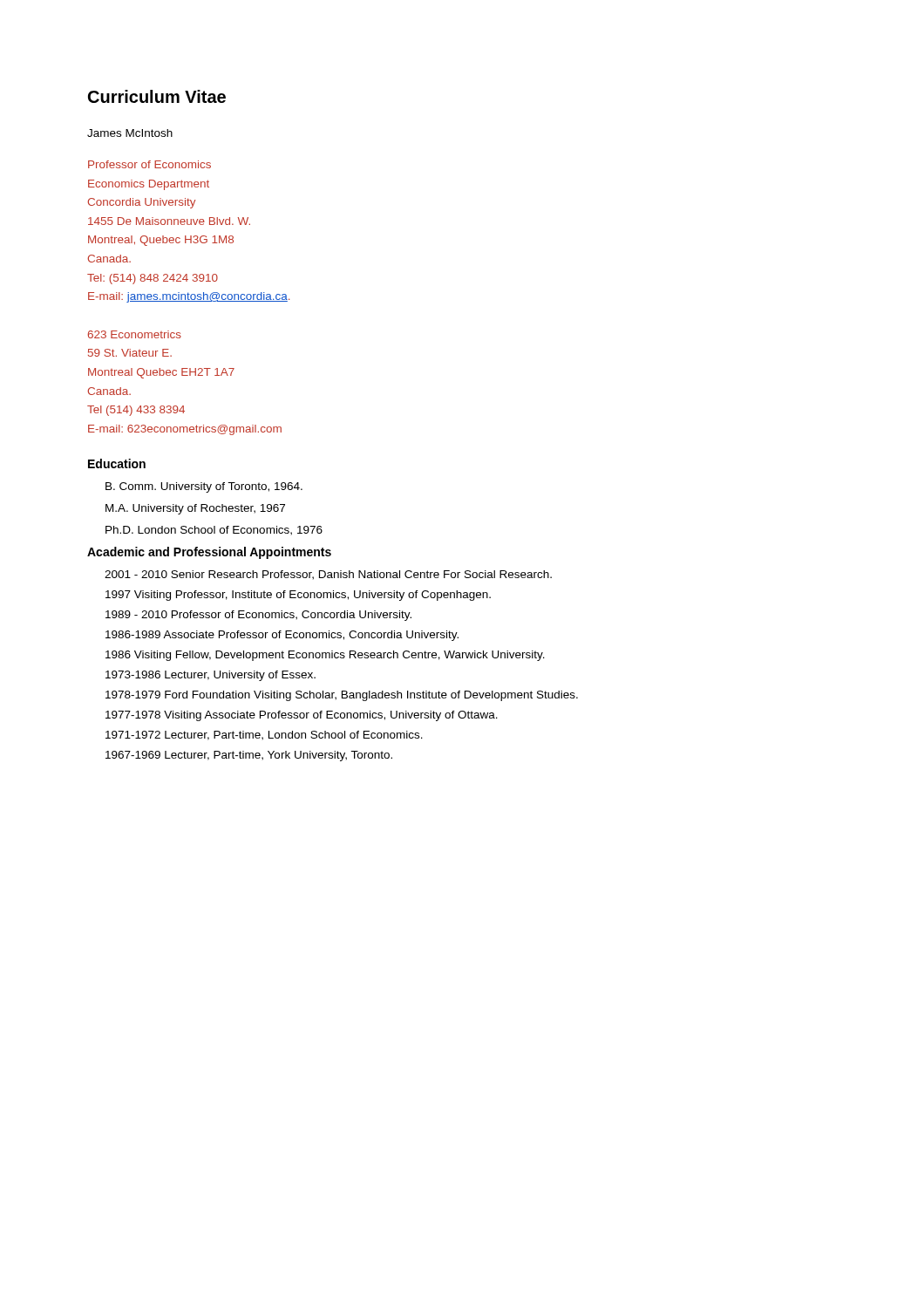924x1308 pixels.
Task: Navigate to the text starting "Curriculum Vitae"
Action: point(157,97)
